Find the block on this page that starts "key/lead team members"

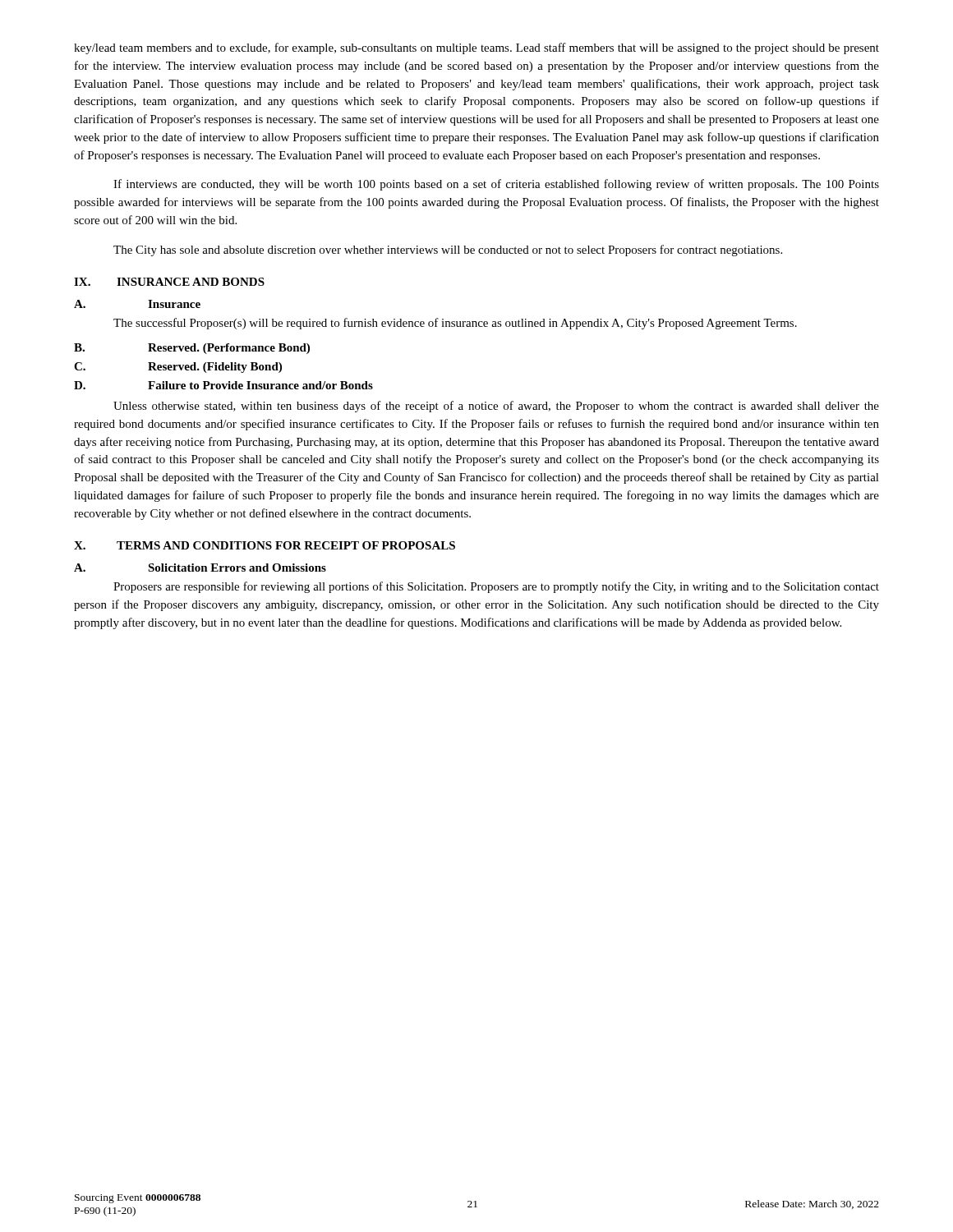pos(476,102)
